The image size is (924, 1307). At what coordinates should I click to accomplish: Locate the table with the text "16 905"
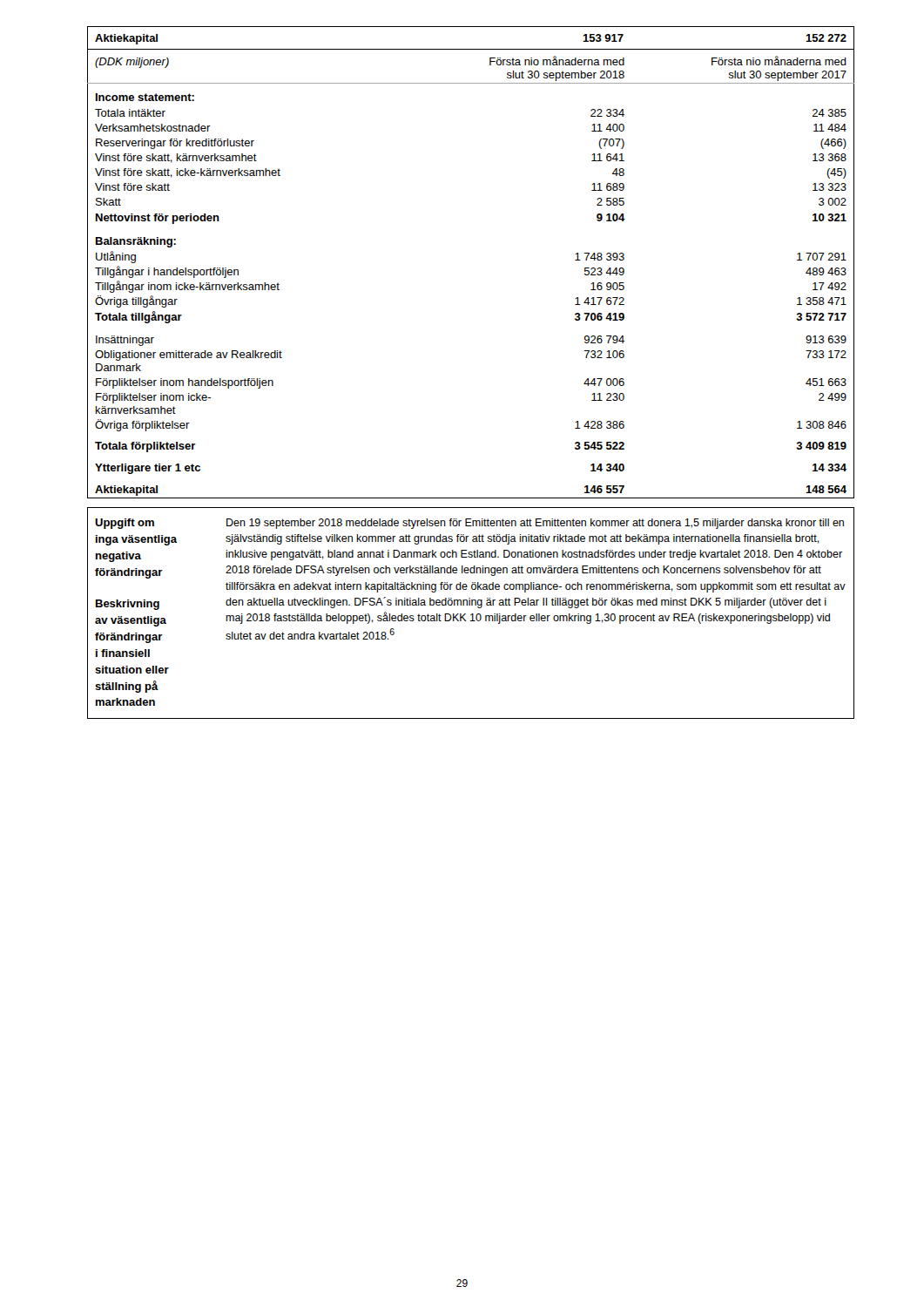[471, 262]
